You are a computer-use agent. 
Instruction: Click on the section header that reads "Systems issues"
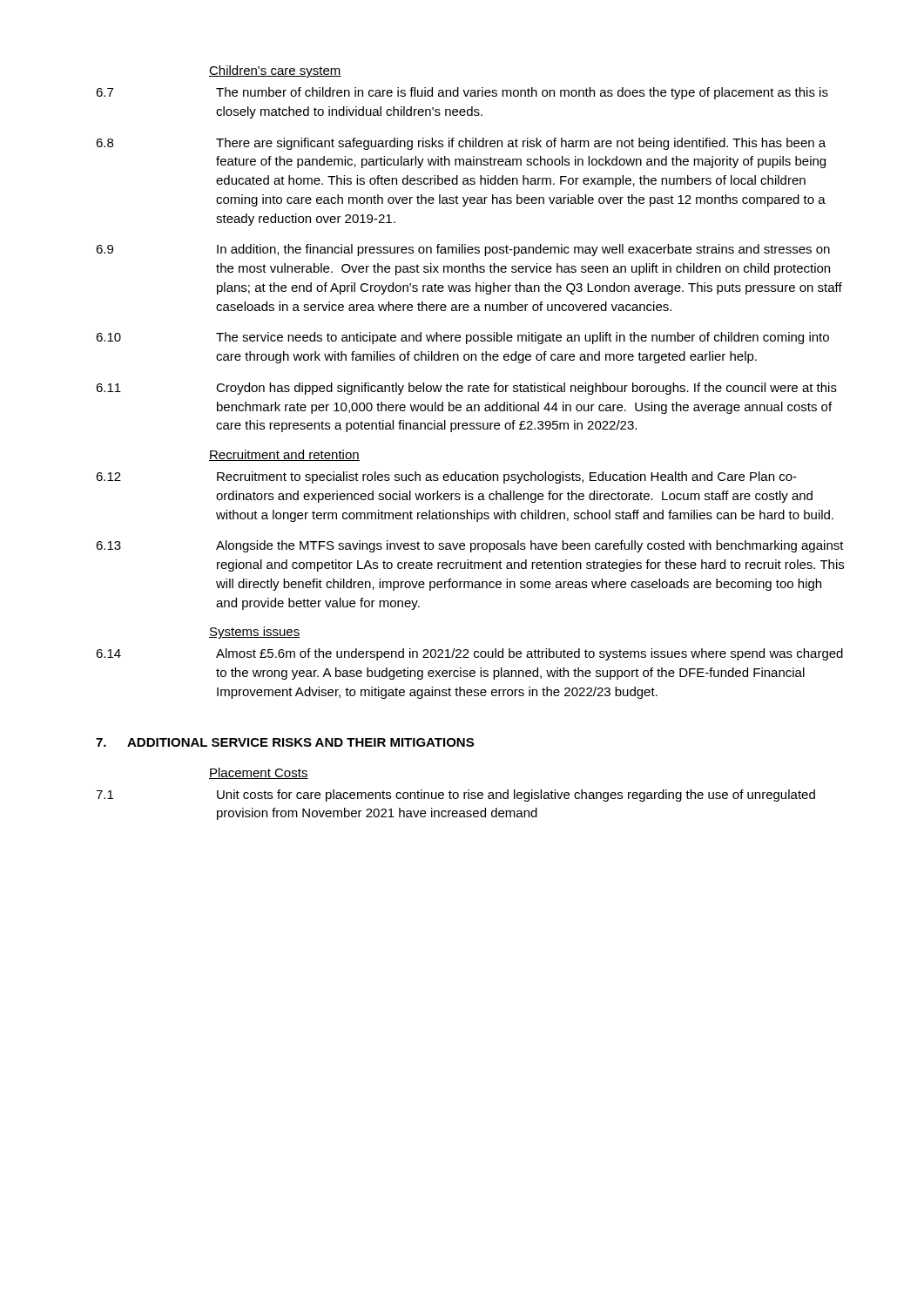coord(254,631)
